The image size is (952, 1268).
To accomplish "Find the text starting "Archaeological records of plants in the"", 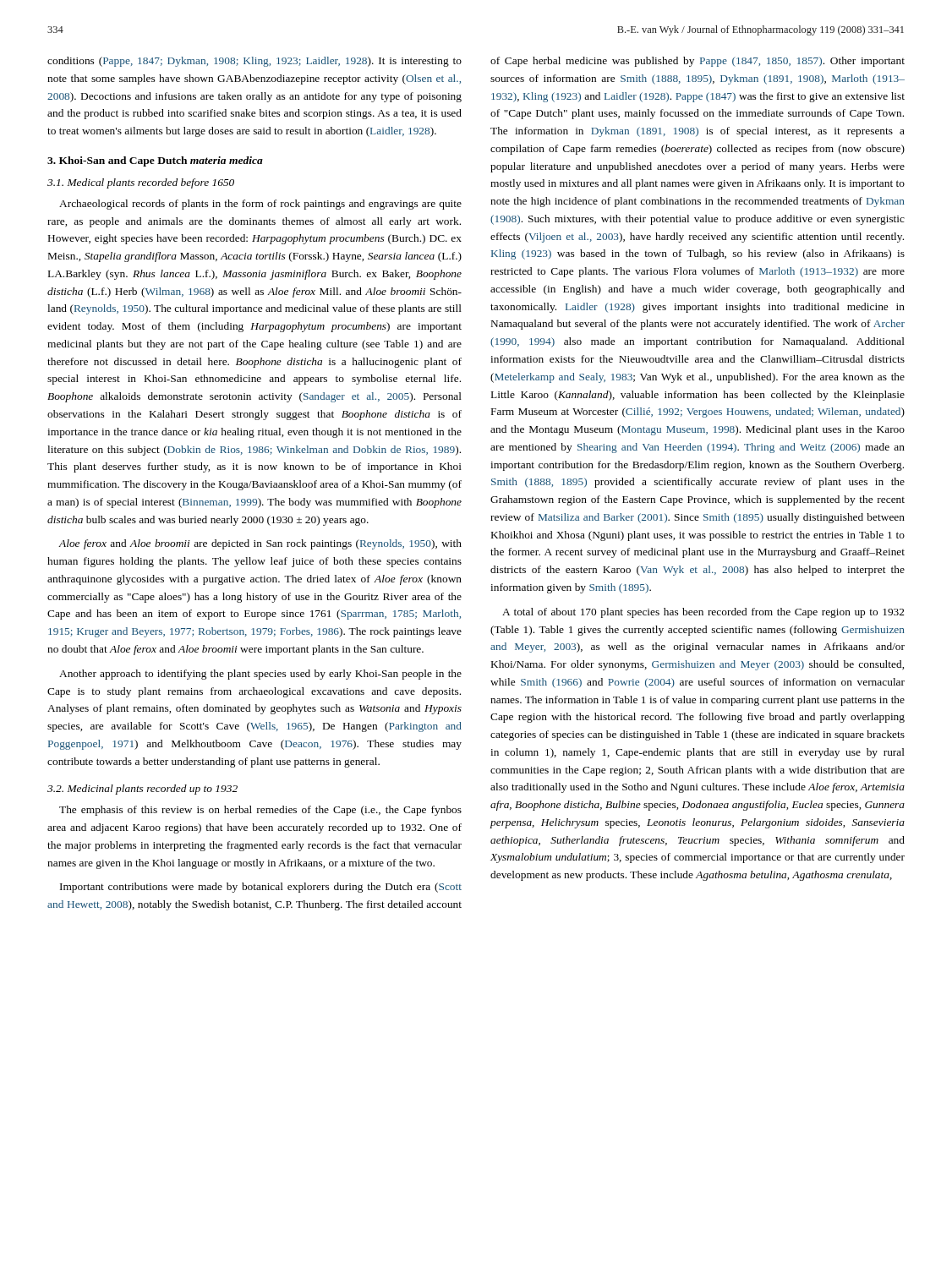I will [x=254, y=361].
